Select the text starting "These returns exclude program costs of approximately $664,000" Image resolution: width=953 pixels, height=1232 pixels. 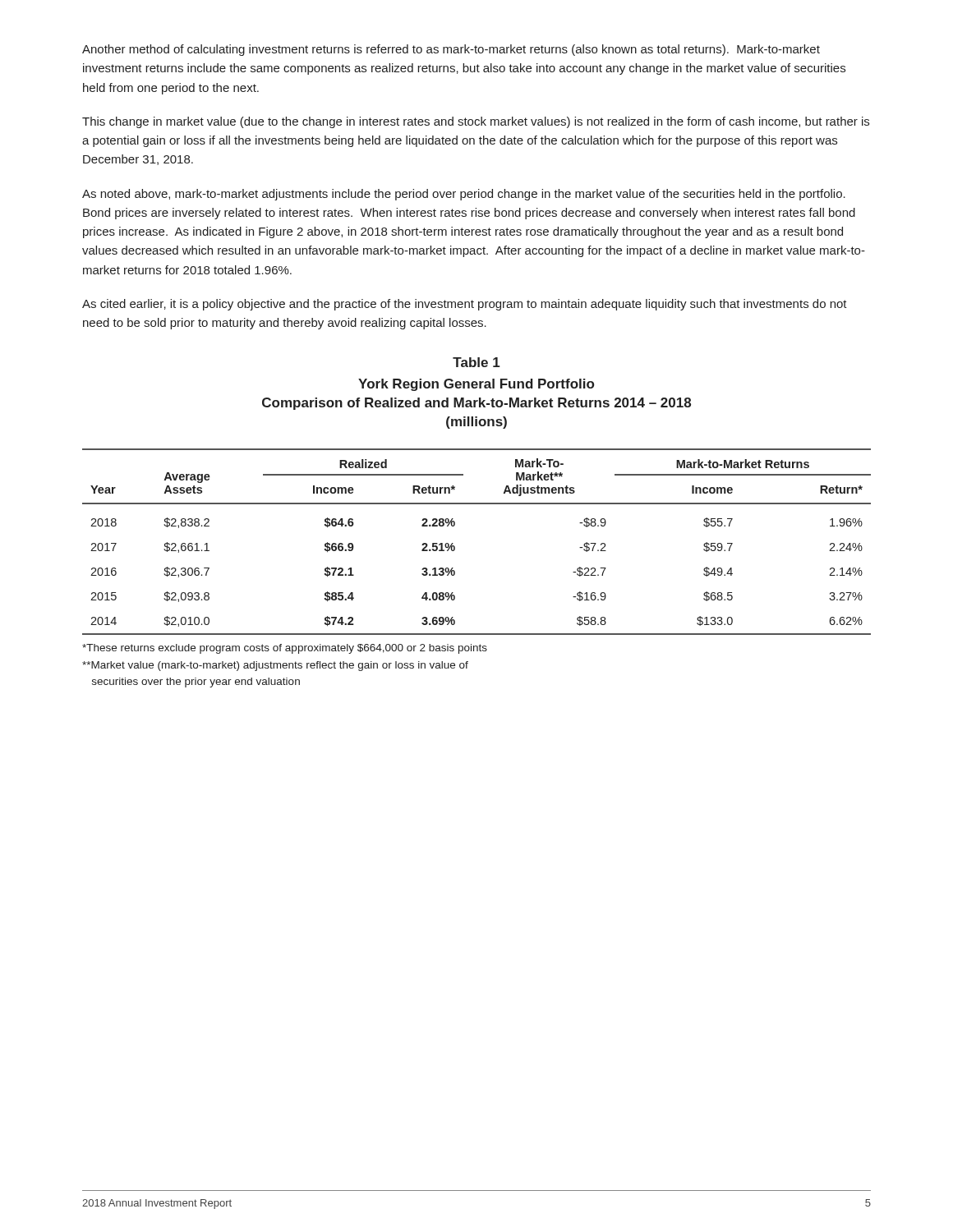coord(285,664)
